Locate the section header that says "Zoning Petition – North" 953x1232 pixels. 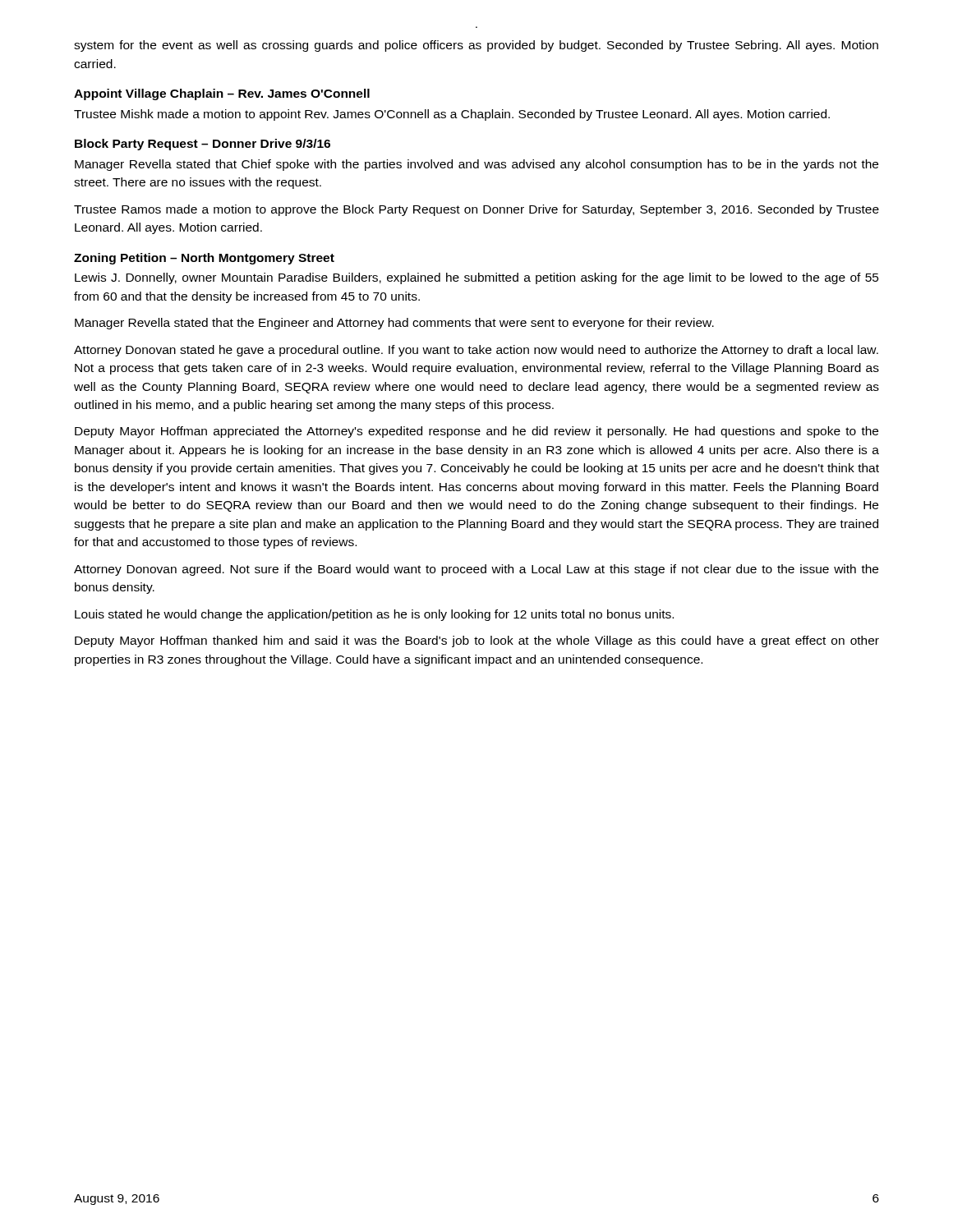[x=204, y=257]
